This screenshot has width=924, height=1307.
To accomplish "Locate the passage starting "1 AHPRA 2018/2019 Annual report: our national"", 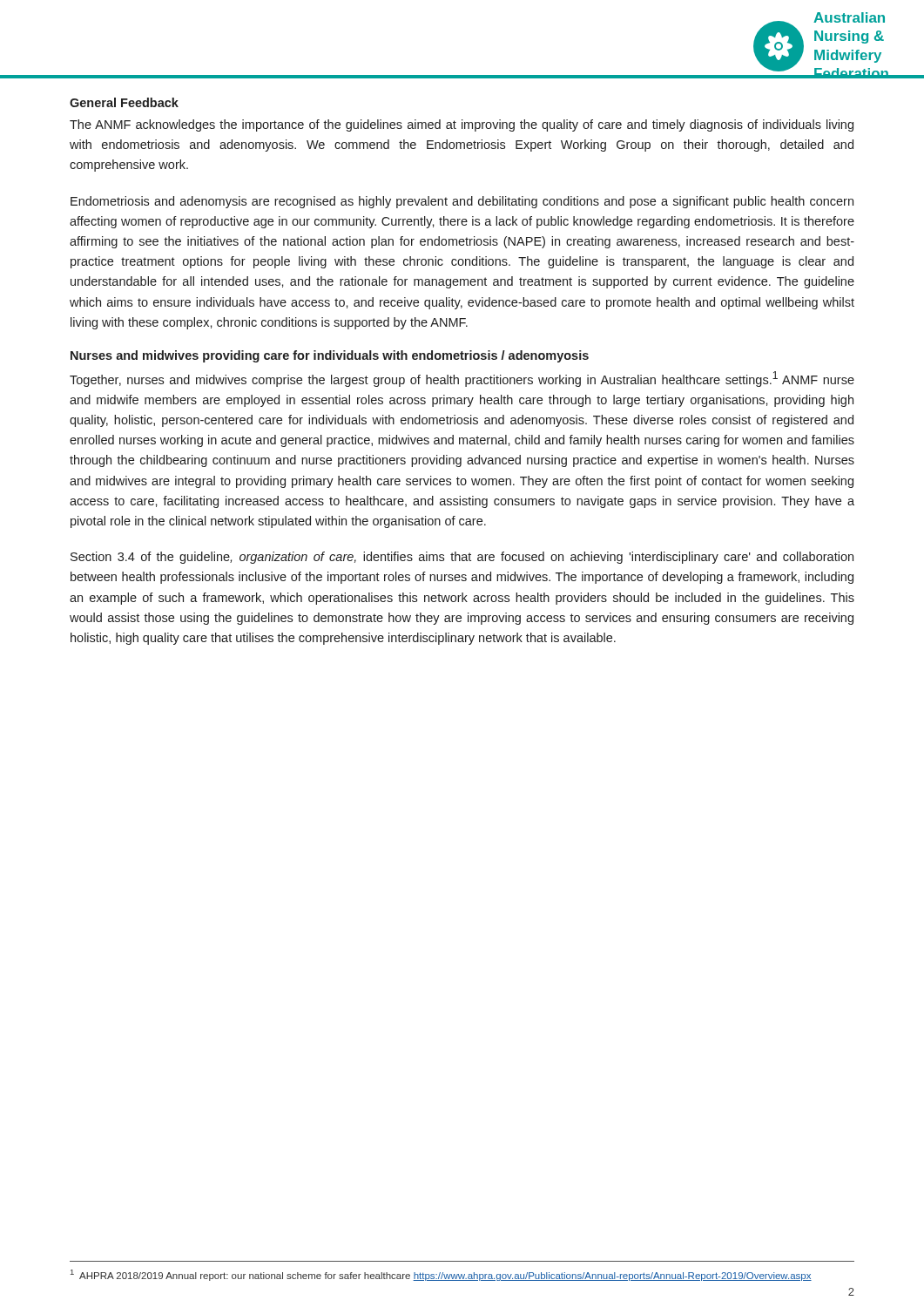I will click(x=440, y=1274).
